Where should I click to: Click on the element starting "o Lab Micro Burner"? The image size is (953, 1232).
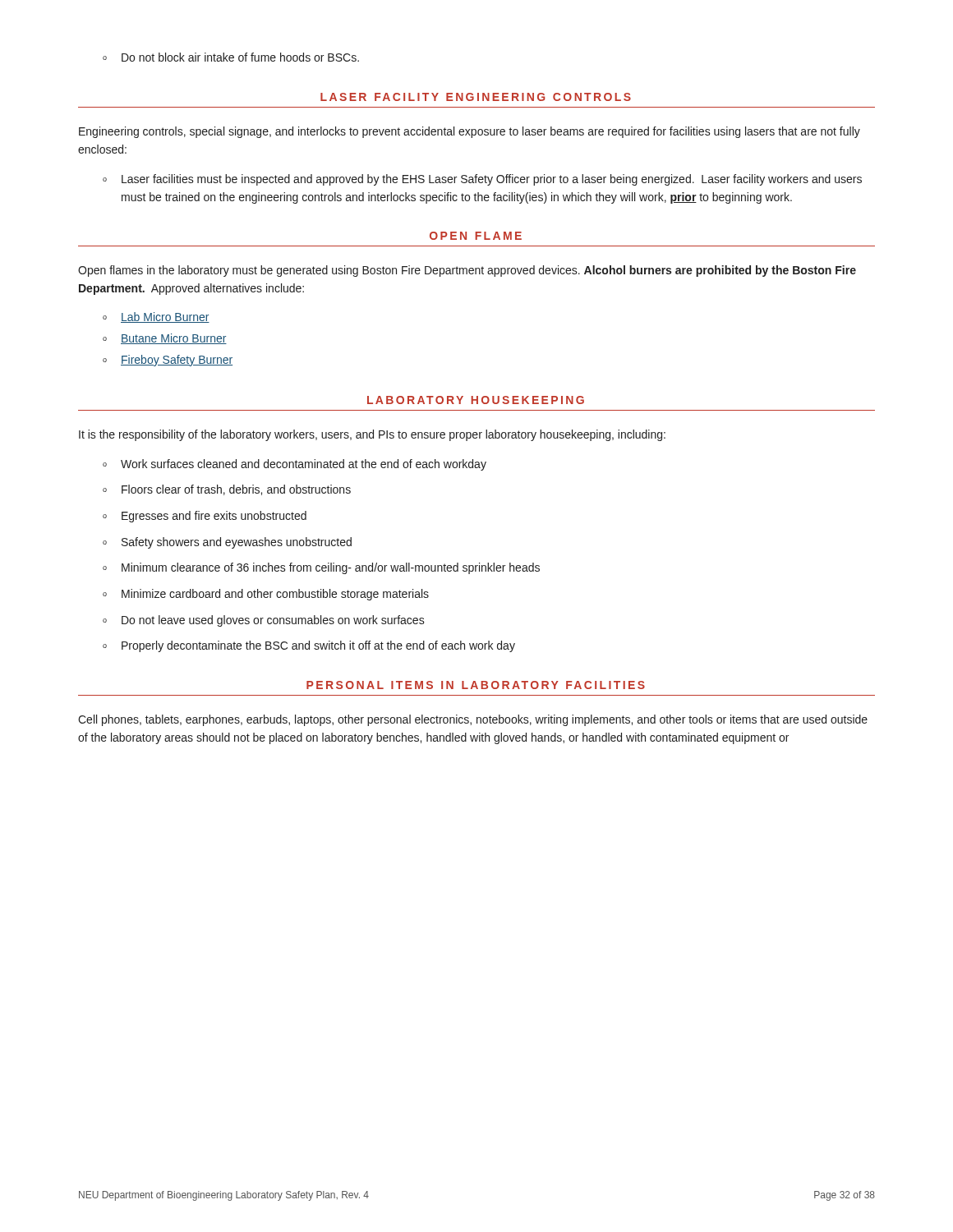coord(156,318)
